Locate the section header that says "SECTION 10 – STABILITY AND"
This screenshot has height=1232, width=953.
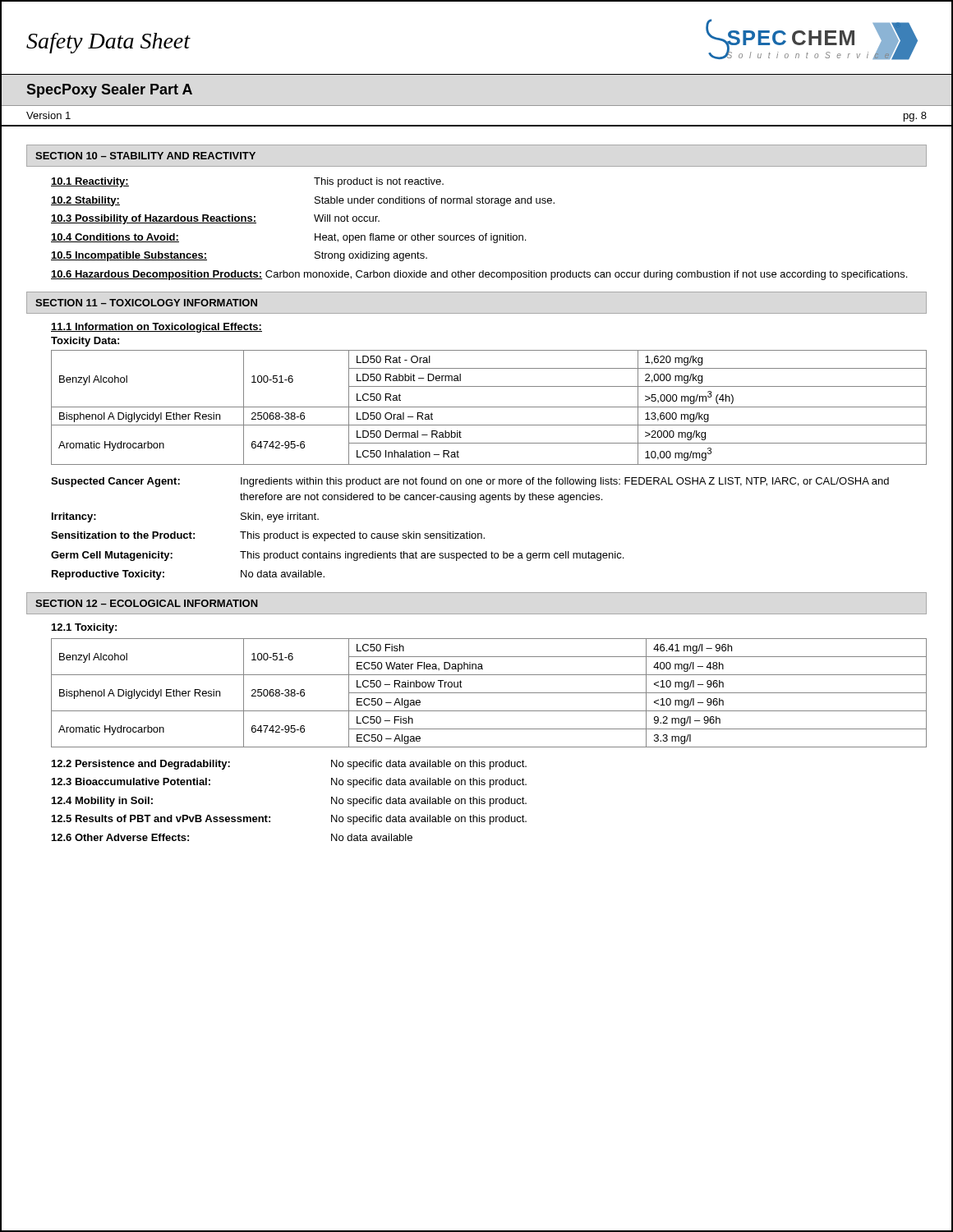(x=146, y=156)
